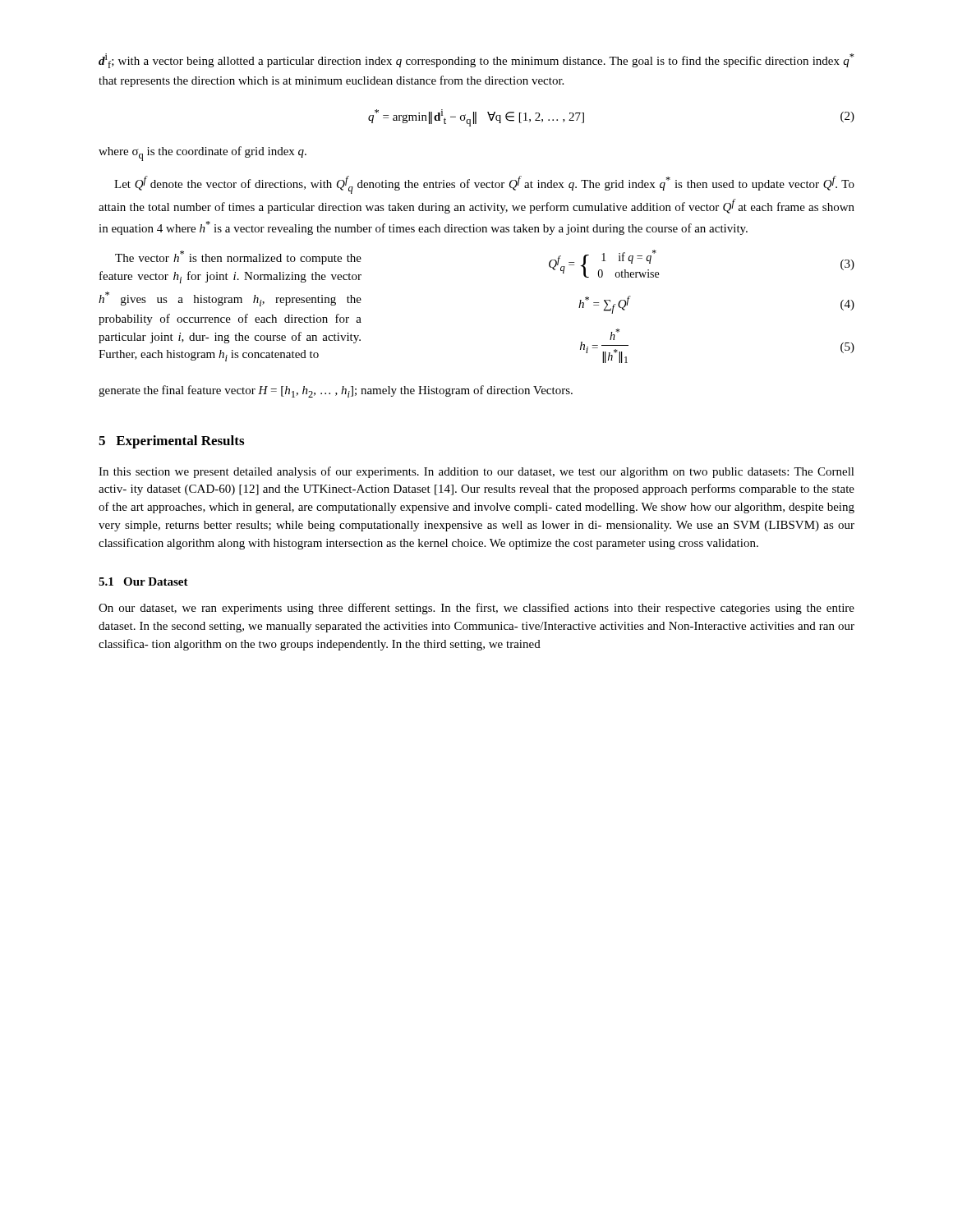Navigate to the passage starting "h* = ∑f Qf (4)"
953x1232 pixels.
616,304
